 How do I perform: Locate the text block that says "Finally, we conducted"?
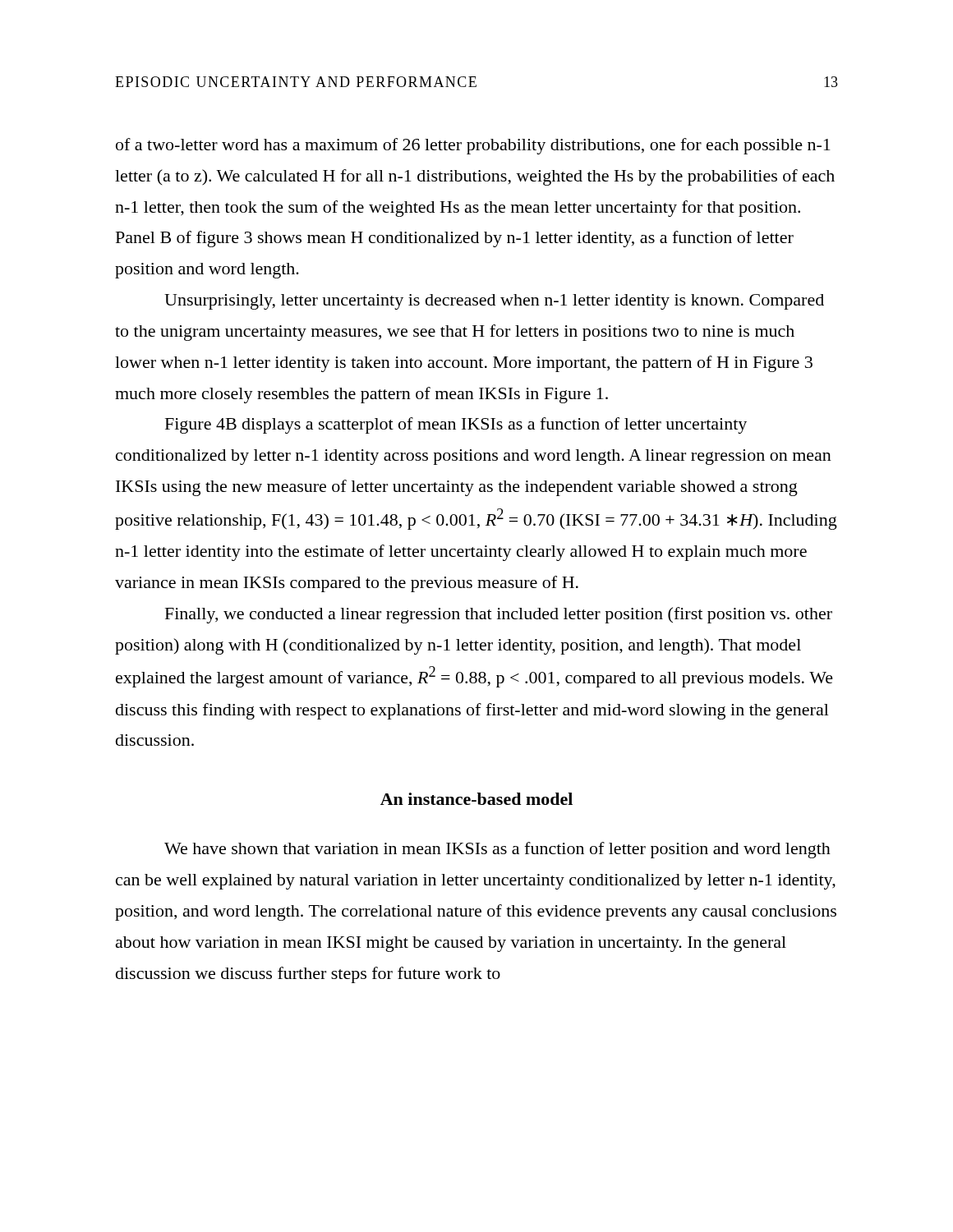pos(474,676)
